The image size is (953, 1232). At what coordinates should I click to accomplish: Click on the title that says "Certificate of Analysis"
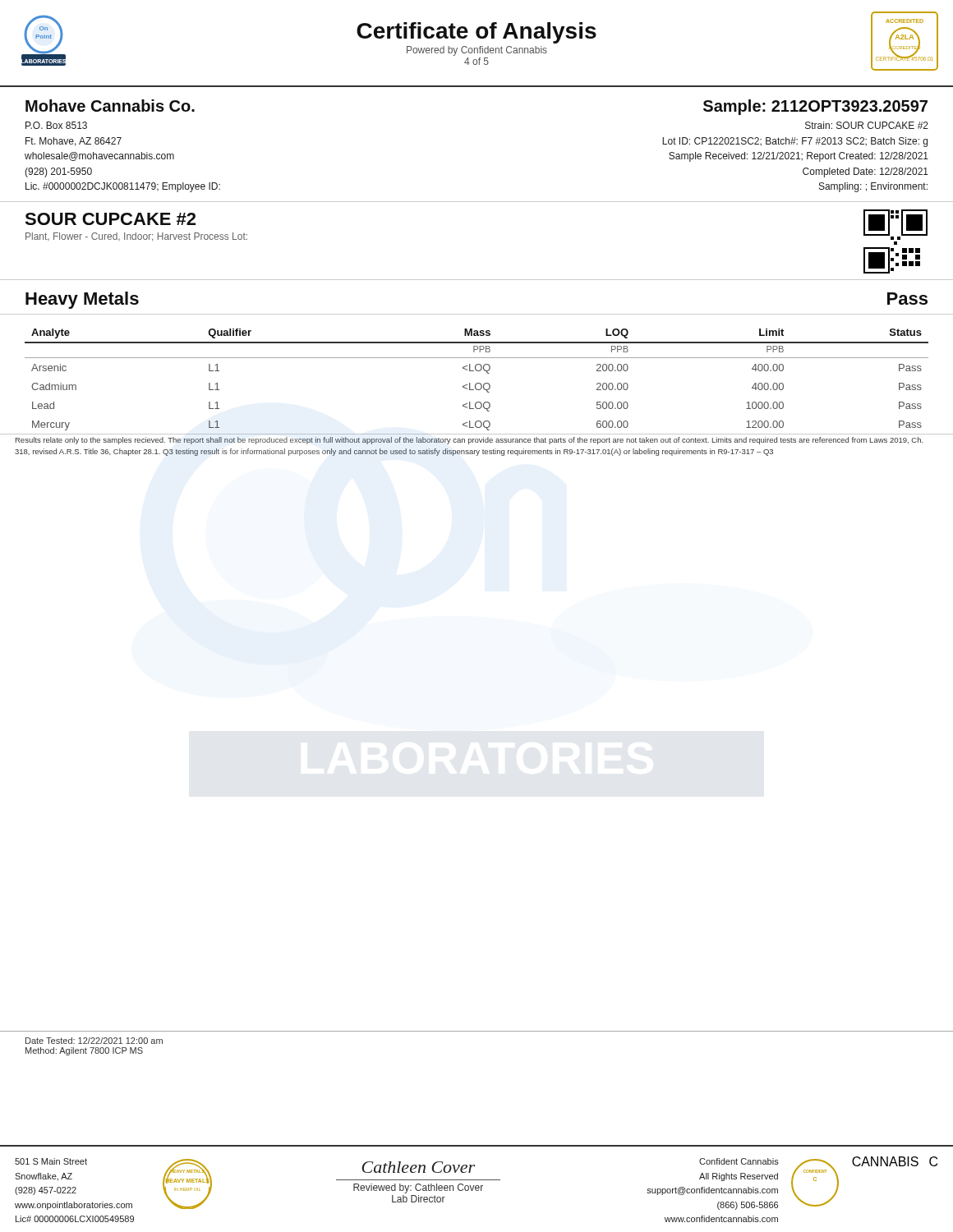click(476, 43)
